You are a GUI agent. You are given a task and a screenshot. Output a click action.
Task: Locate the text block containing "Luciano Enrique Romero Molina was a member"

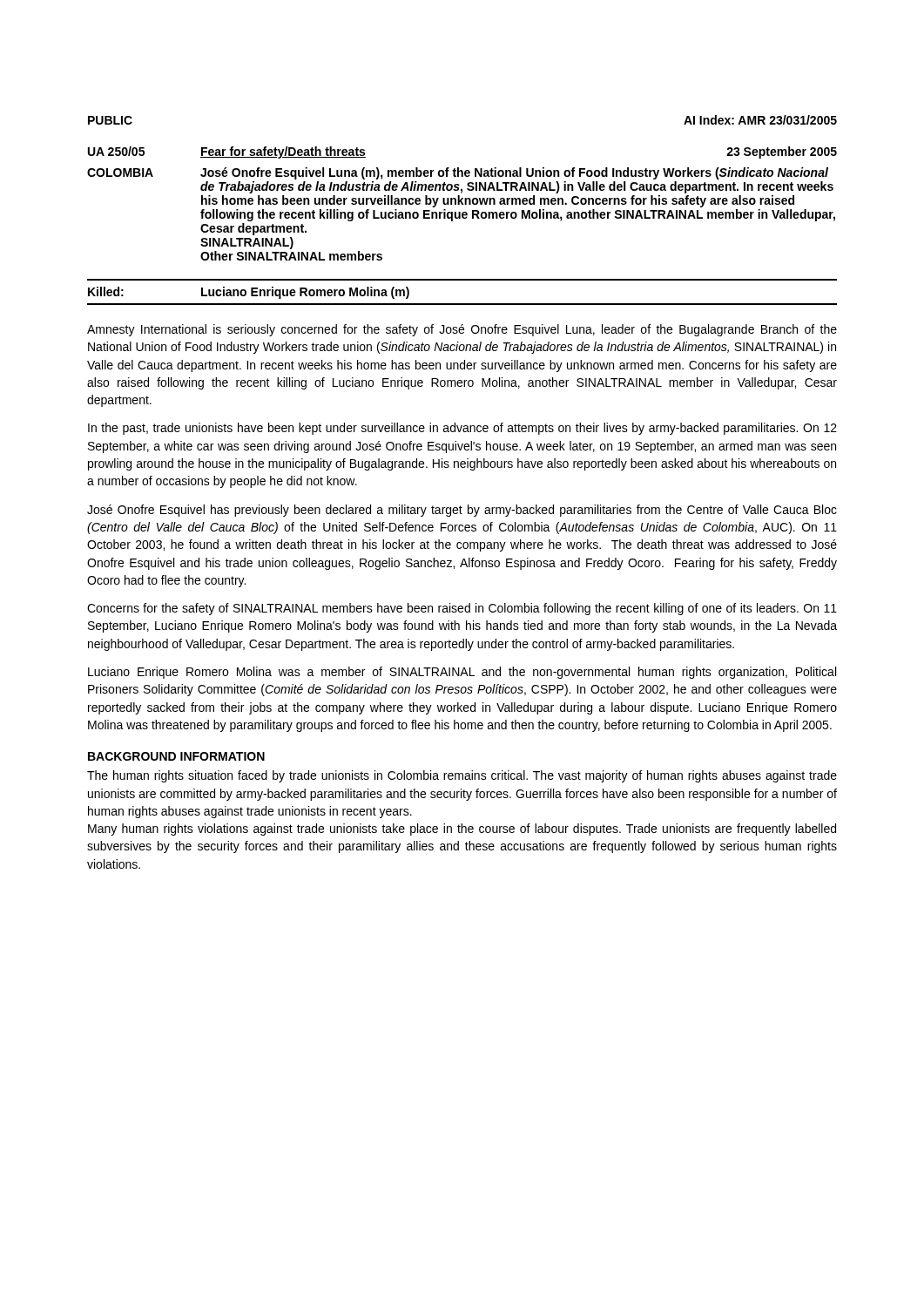462,698
